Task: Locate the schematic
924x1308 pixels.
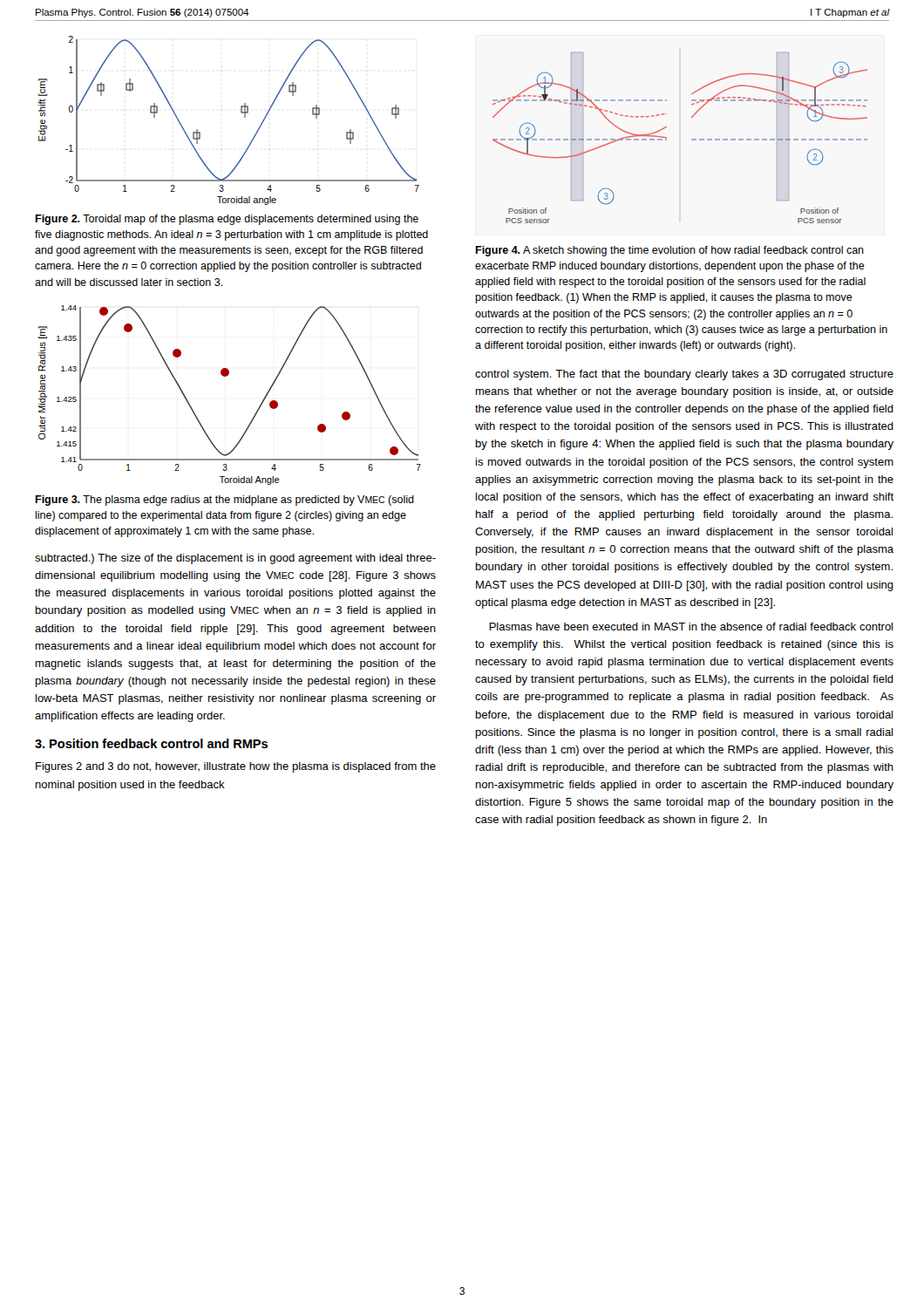Action: 684,136
